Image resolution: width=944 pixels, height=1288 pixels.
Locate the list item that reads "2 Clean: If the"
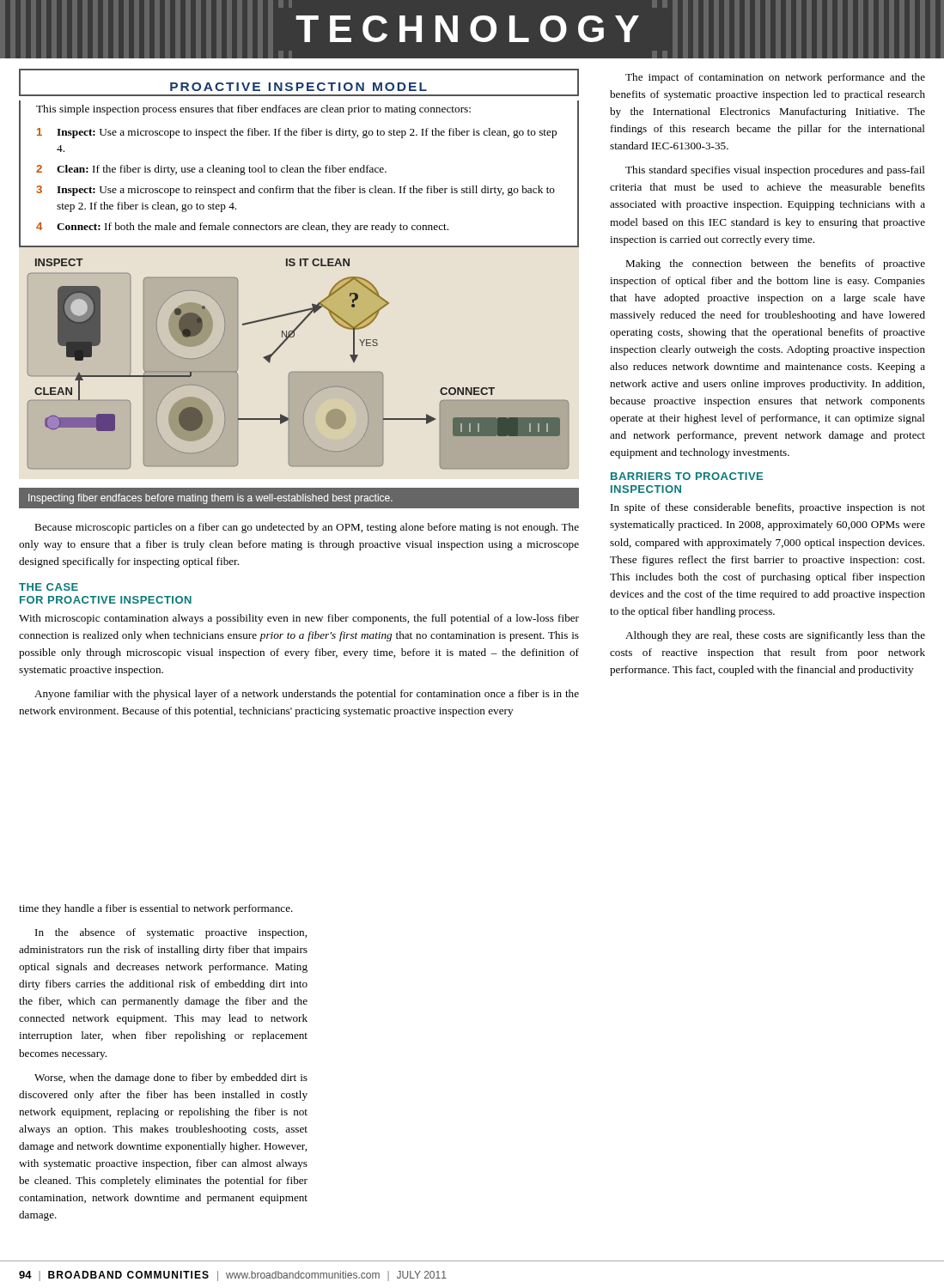(x=212, y=169)
